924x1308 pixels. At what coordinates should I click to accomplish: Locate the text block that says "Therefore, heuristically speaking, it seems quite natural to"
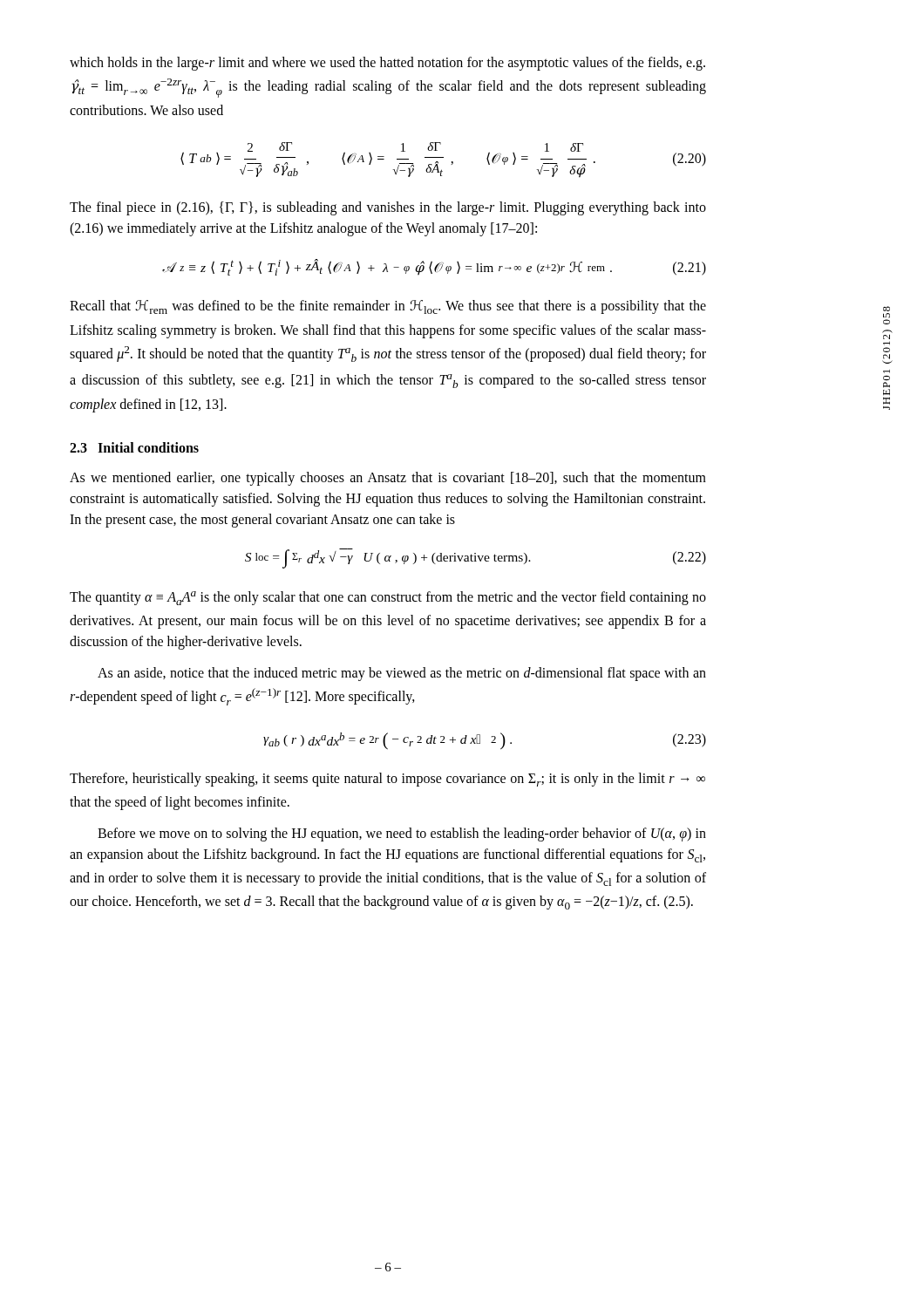tap(388, 842)
